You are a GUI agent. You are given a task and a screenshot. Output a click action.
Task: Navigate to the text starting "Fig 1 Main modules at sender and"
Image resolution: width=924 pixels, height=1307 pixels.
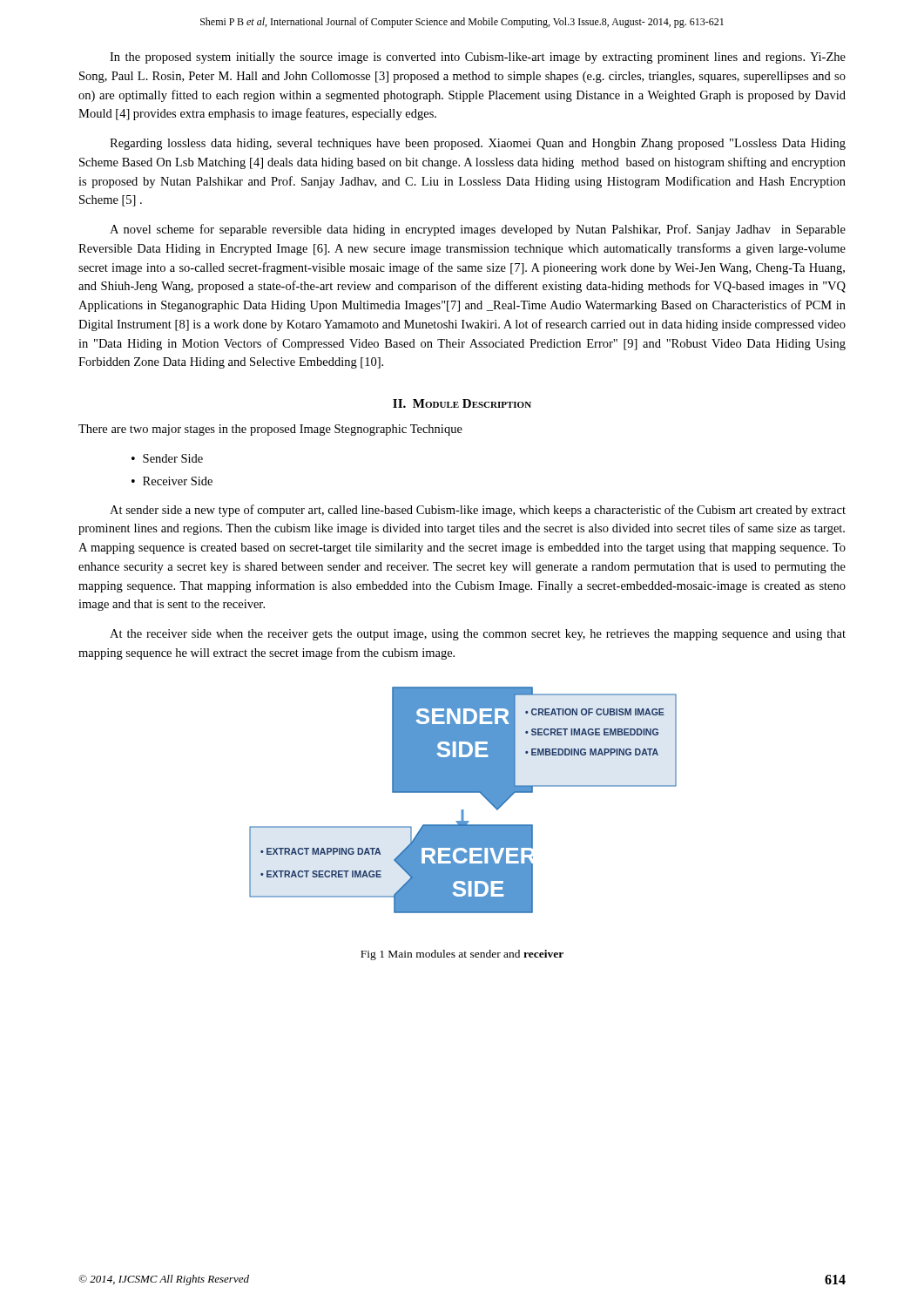(462, 953)
